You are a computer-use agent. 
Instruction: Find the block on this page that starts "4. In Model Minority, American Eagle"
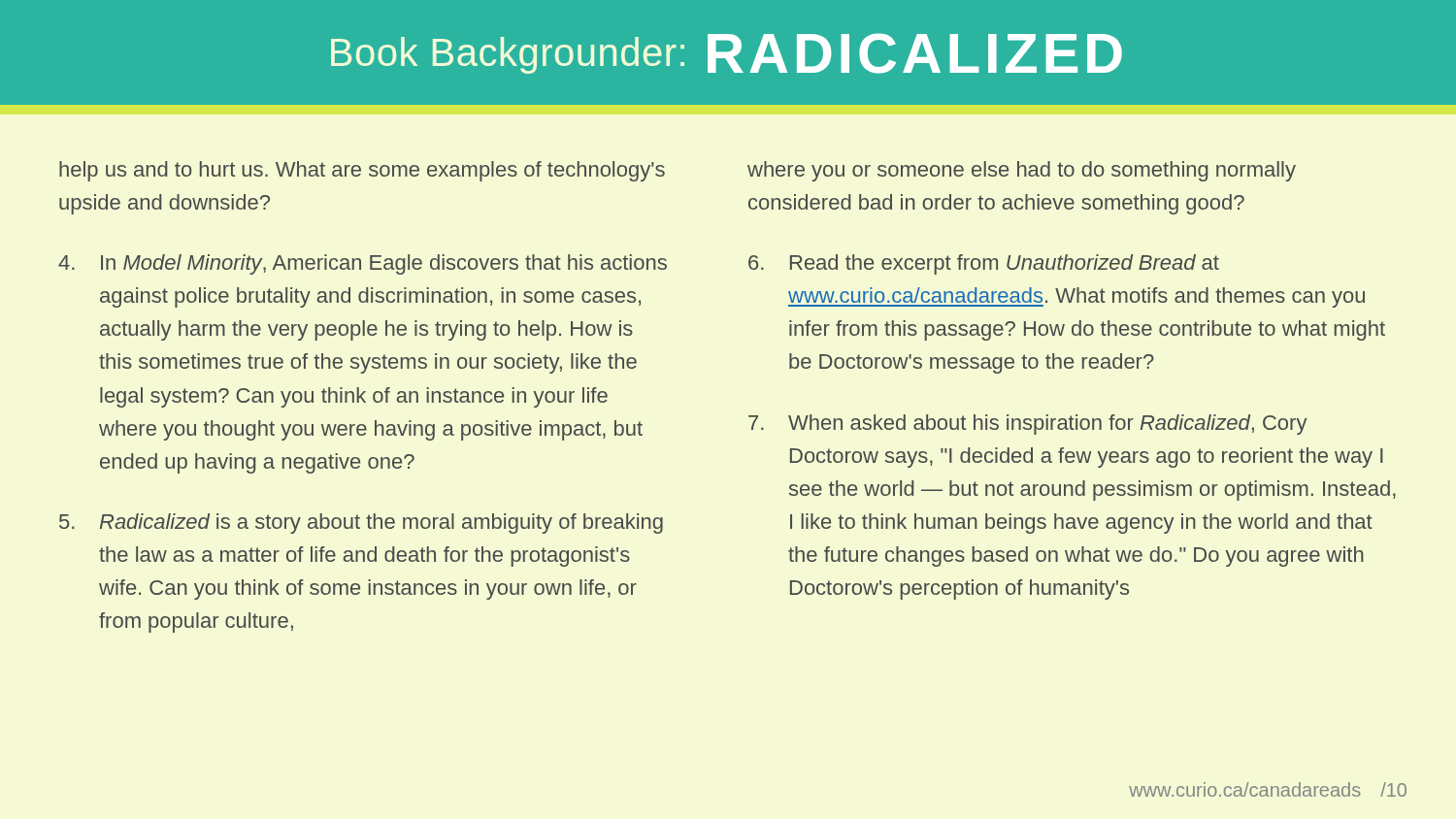(364, 362)
